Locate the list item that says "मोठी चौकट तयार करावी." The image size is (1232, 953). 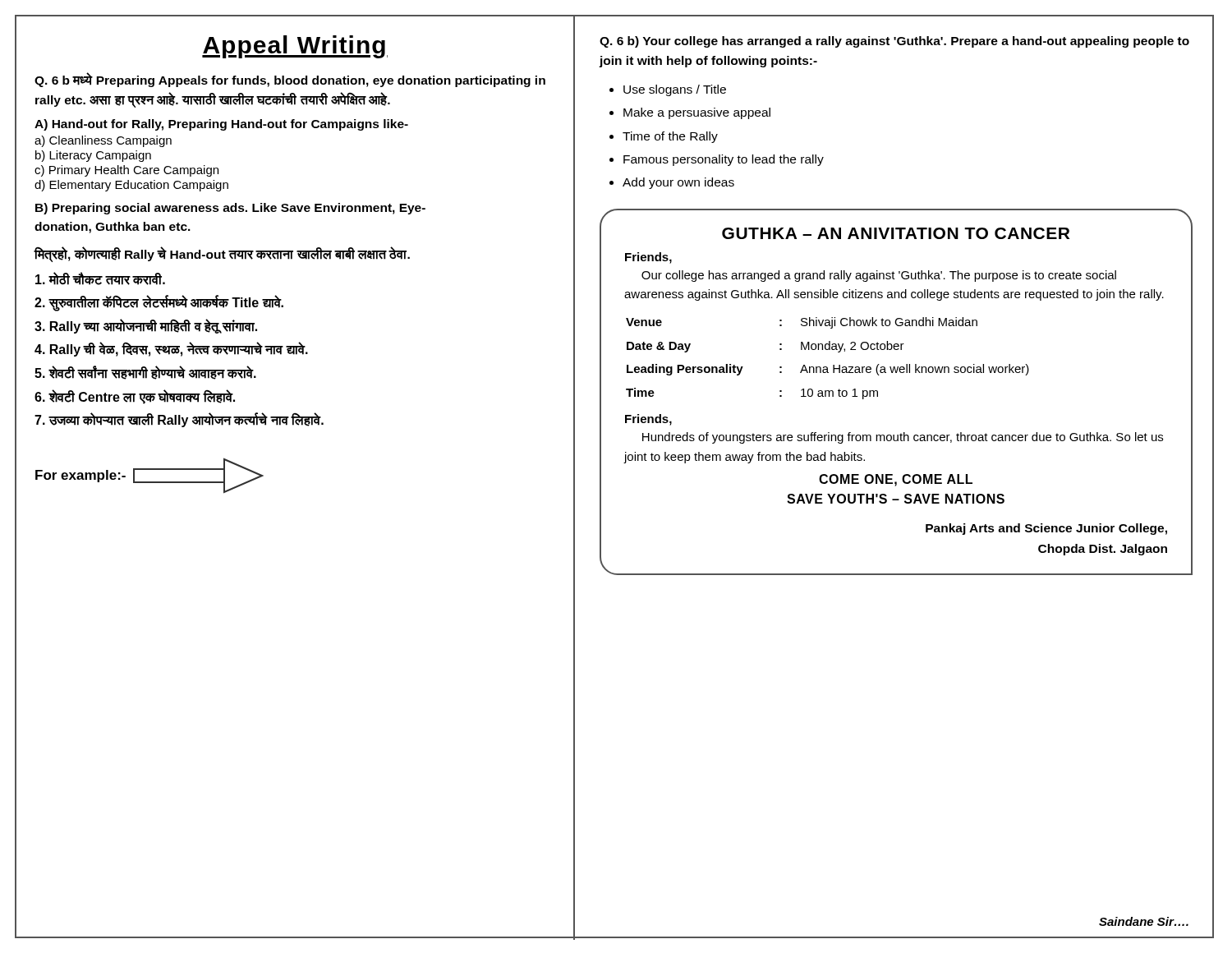click(x=100, y=279)
